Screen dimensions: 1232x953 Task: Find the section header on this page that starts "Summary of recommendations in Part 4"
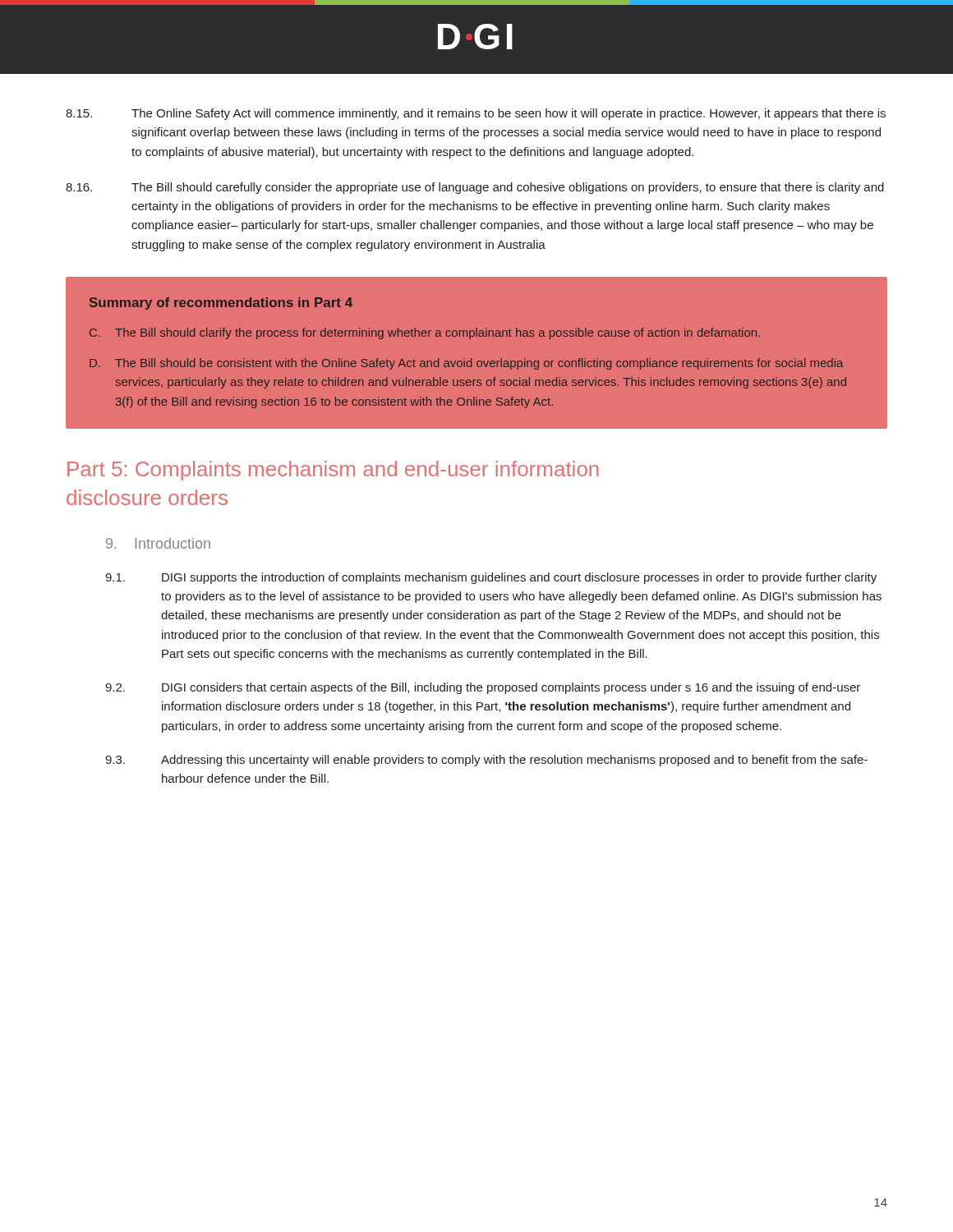(x=476, y=353)
